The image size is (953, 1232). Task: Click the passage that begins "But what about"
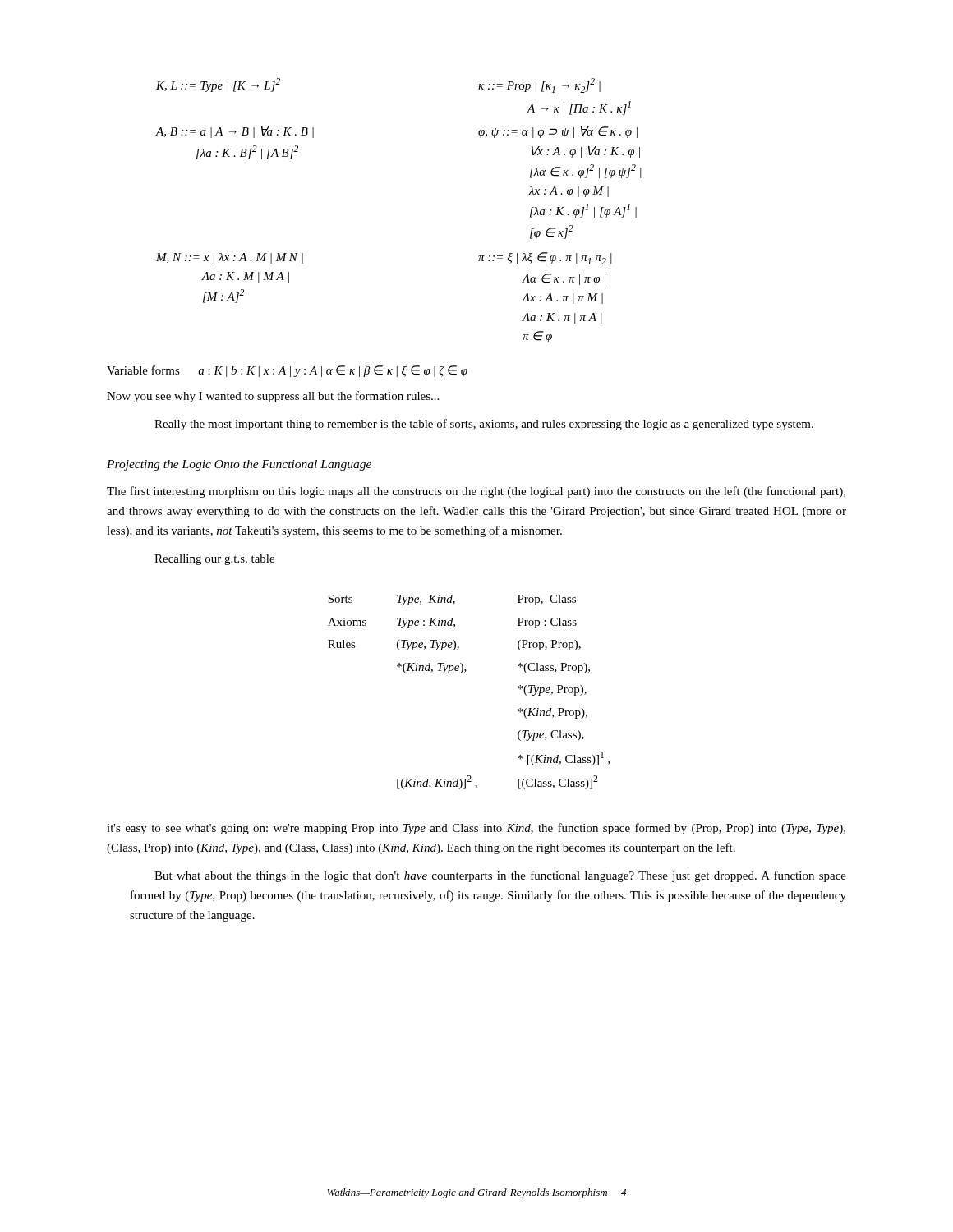[x=488, y=895]
